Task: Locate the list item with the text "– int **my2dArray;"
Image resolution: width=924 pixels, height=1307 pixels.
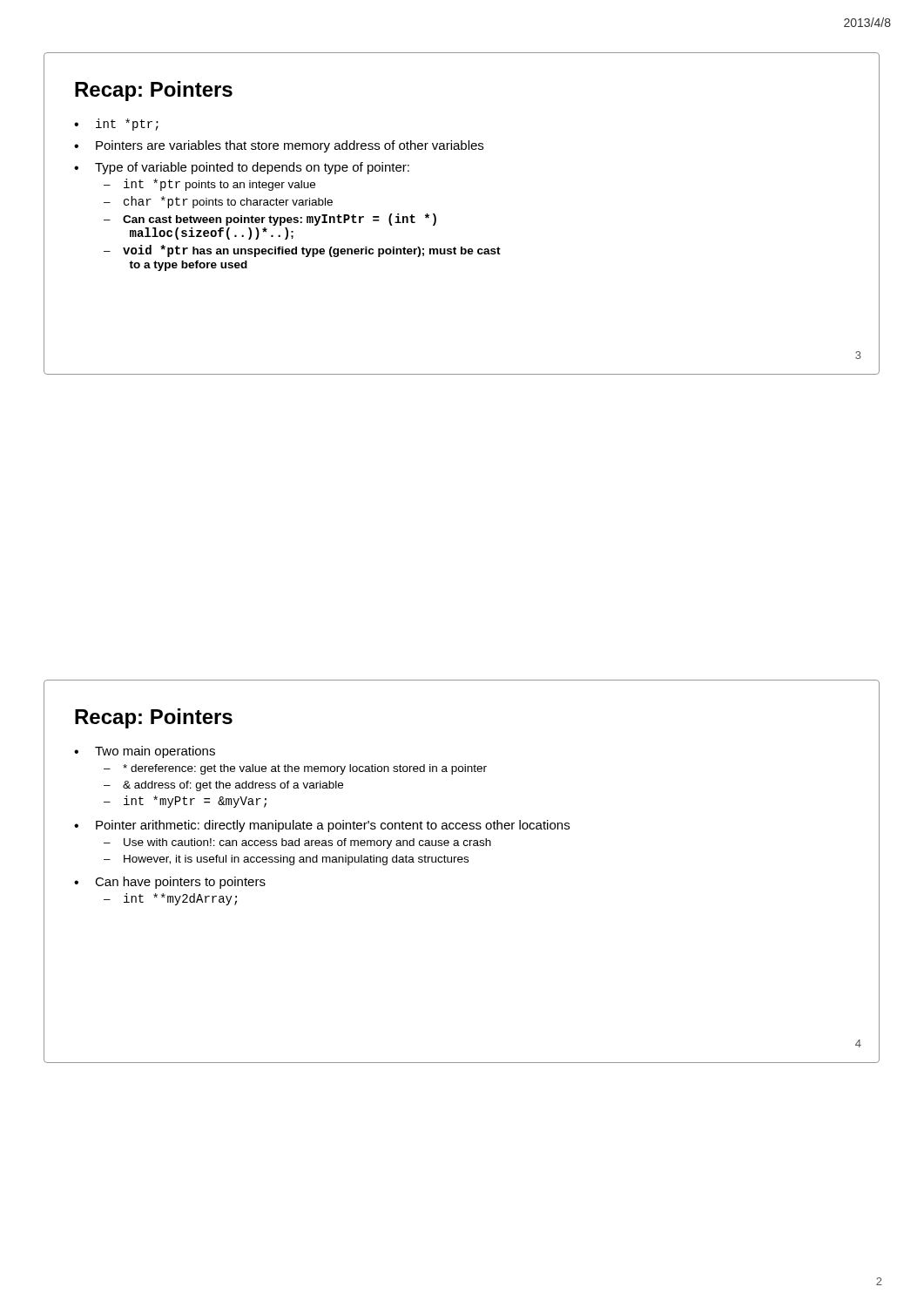Action: coord(170,899)
